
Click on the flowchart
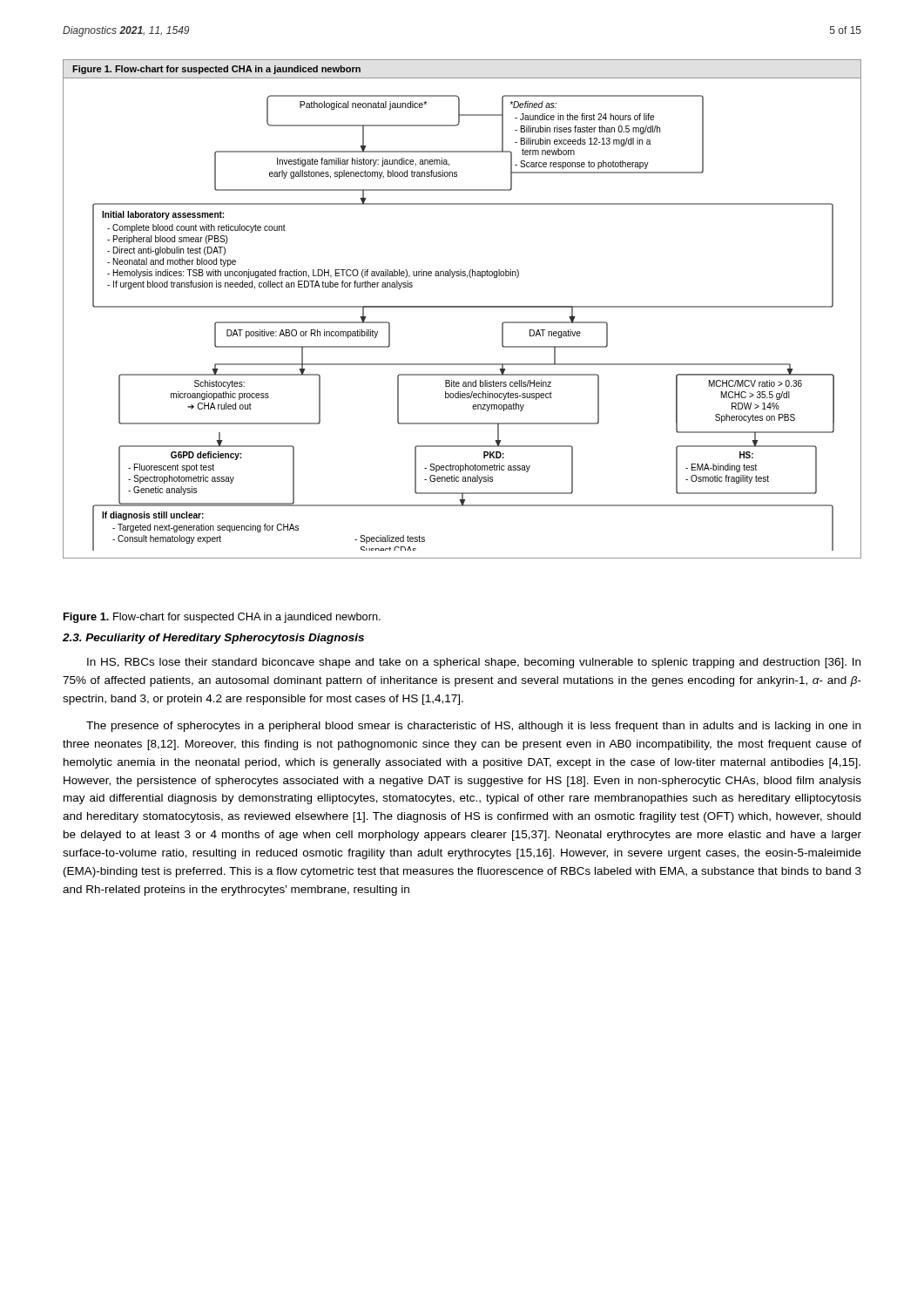pos(462,309)
